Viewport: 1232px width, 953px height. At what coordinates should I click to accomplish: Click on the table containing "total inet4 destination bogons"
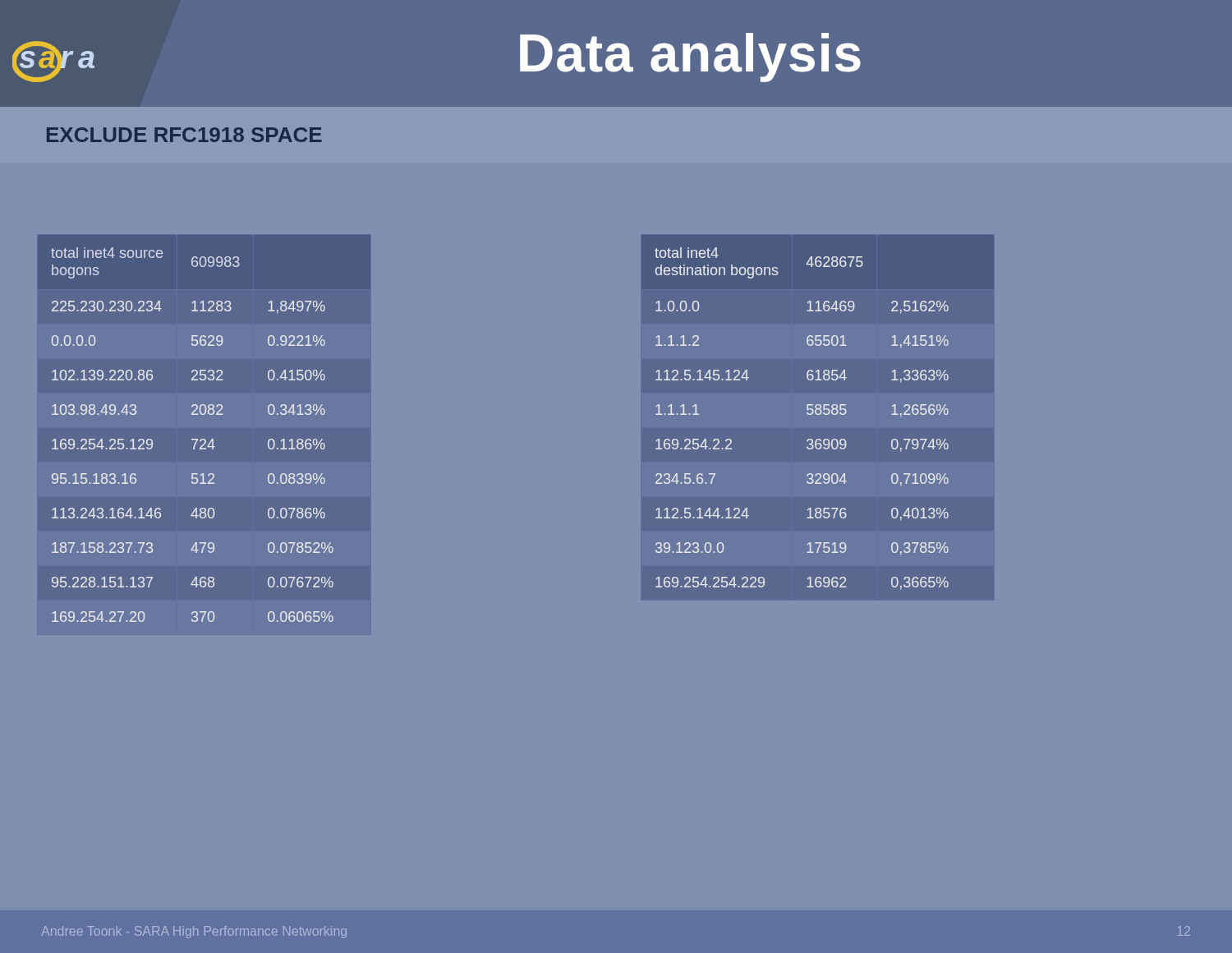pos(818,417)
